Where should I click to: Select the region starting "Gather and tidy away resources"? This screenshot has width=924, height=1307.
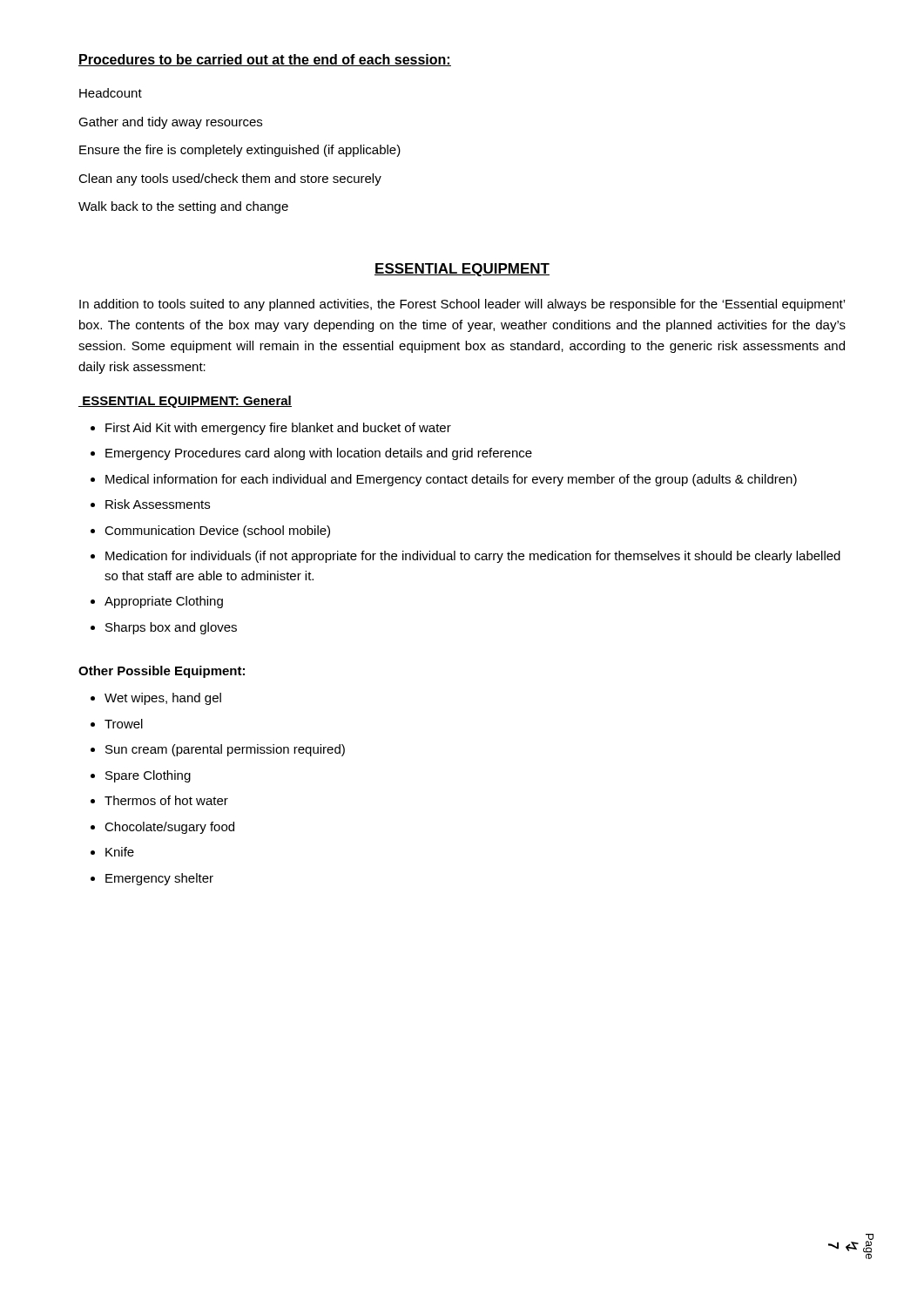[171, 121]
